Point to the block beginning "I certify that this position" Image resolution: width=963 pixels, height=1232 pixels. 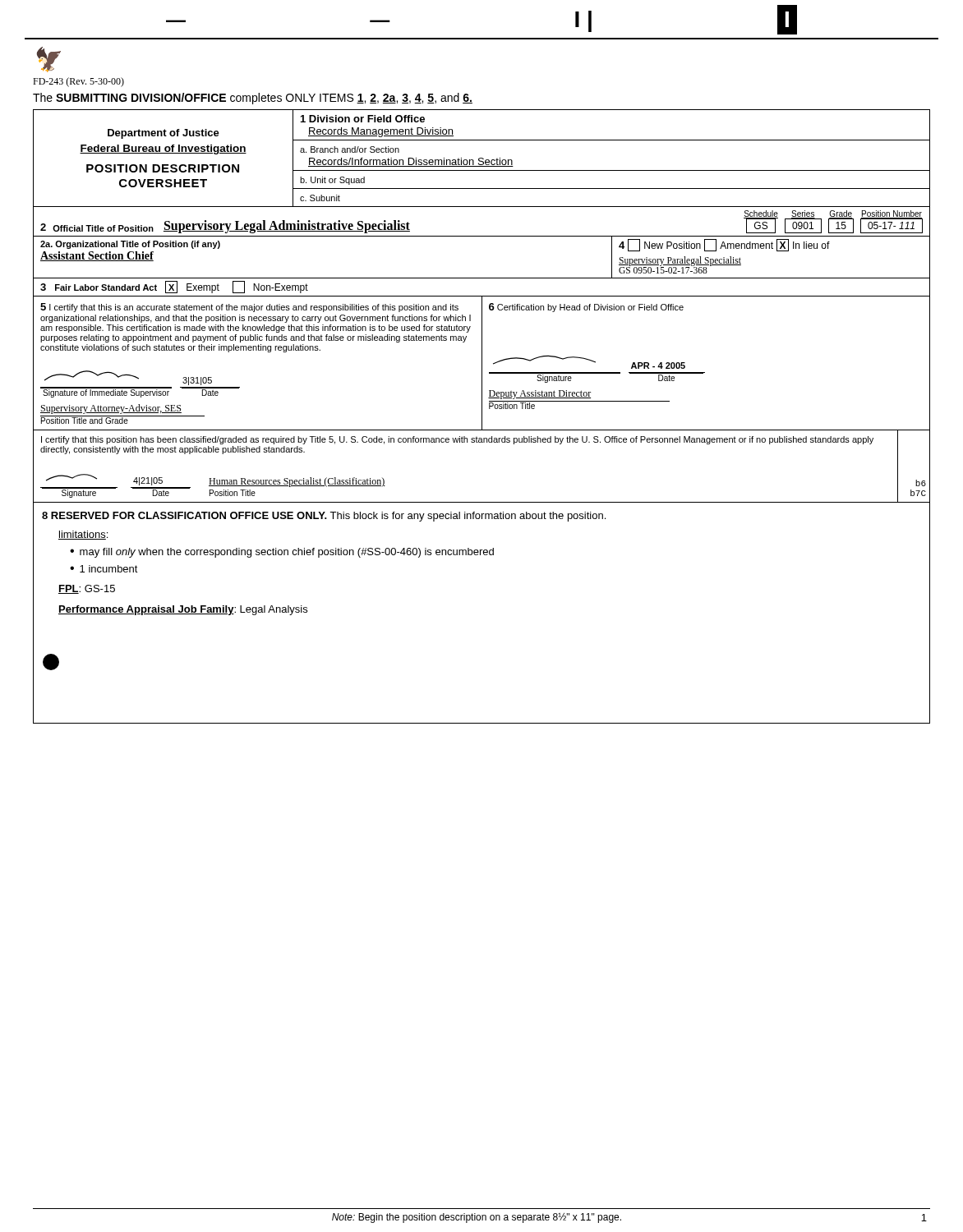point(457,440)
